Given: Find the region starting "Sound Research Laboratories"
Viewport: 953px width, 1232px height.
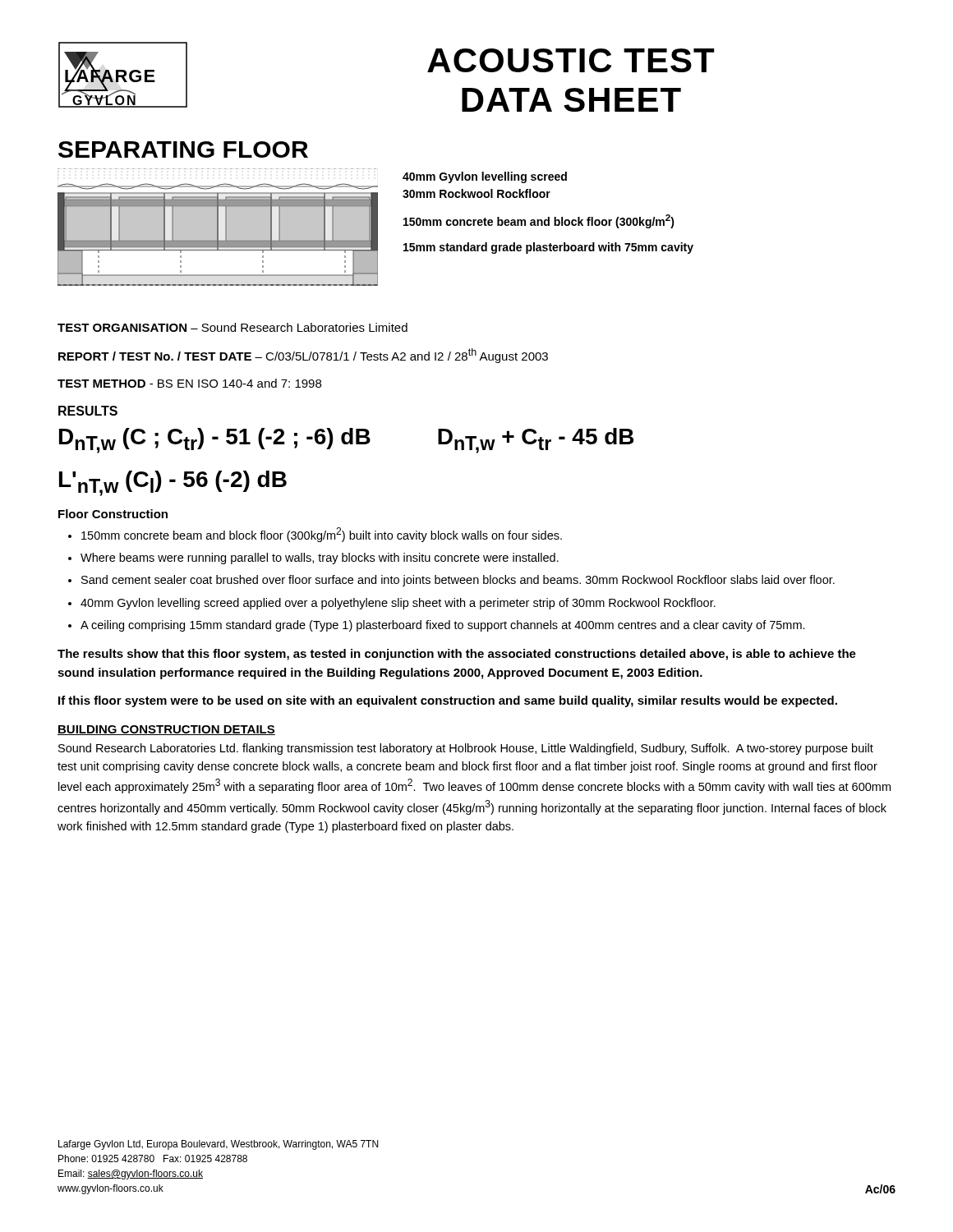Looking at the screenshot, I should (x=474, y=787).
